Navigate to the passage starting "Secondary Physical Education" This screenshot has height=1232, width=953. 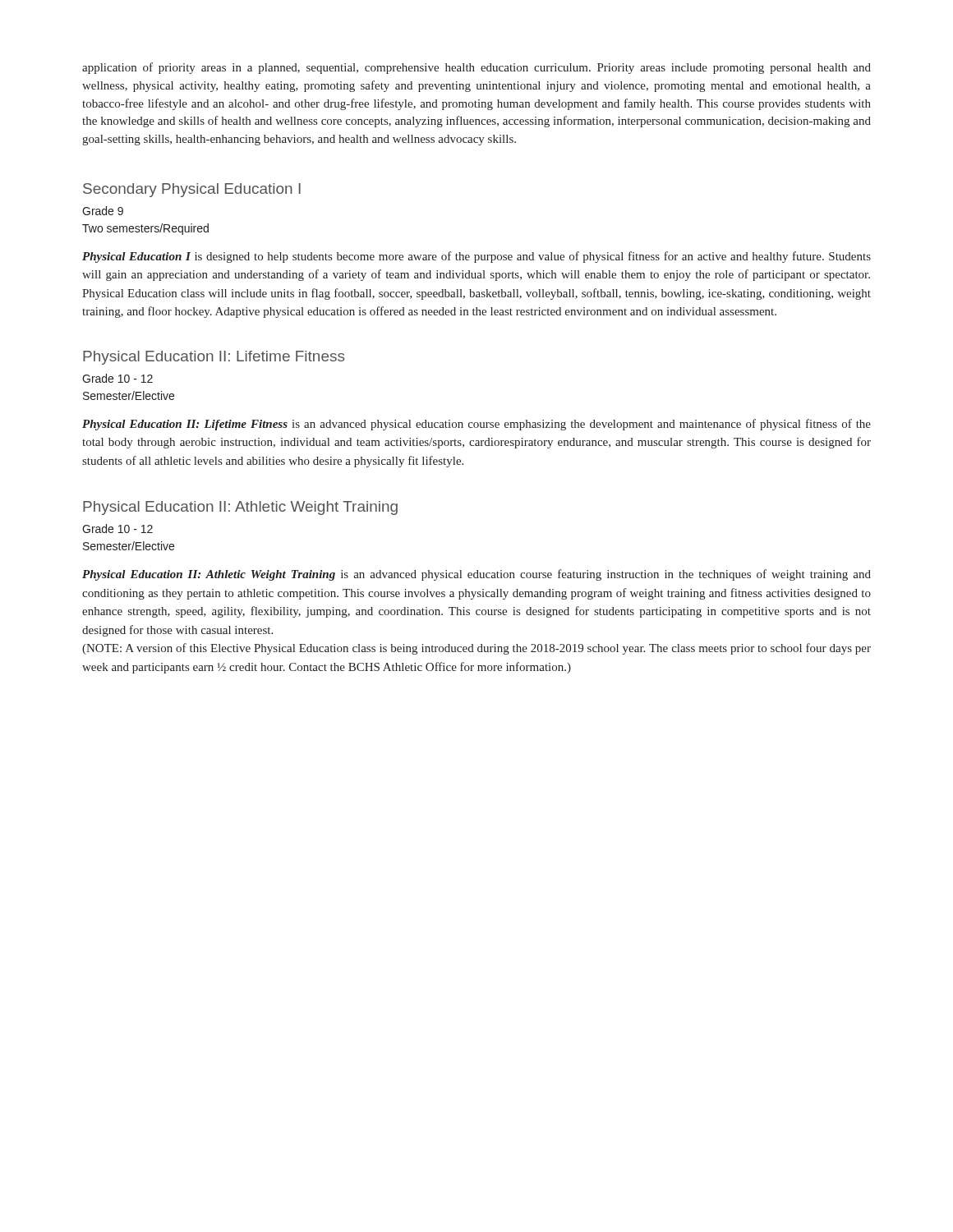coord(192,188)
